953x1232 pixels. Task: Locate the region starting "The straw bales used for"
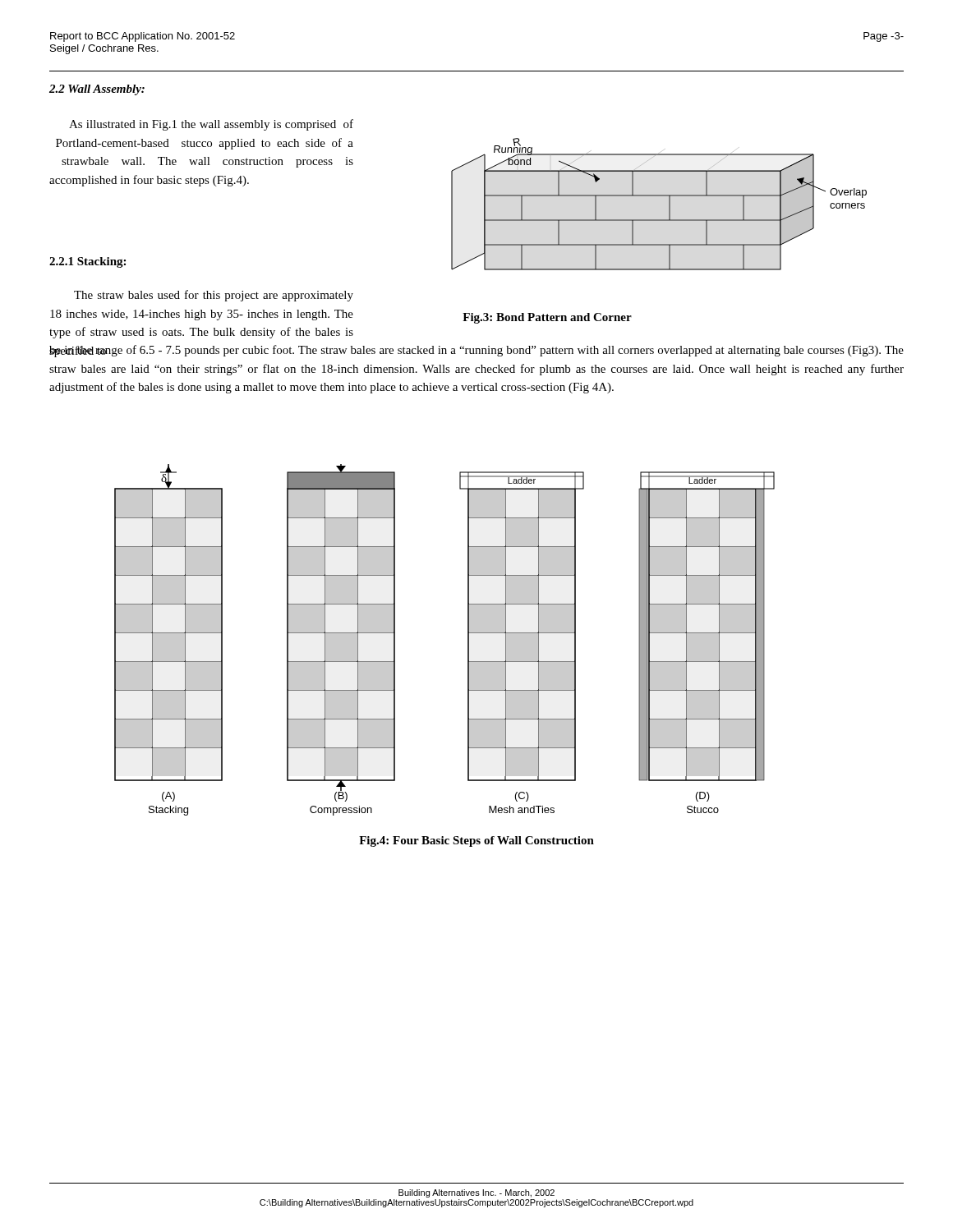point(201,323)
